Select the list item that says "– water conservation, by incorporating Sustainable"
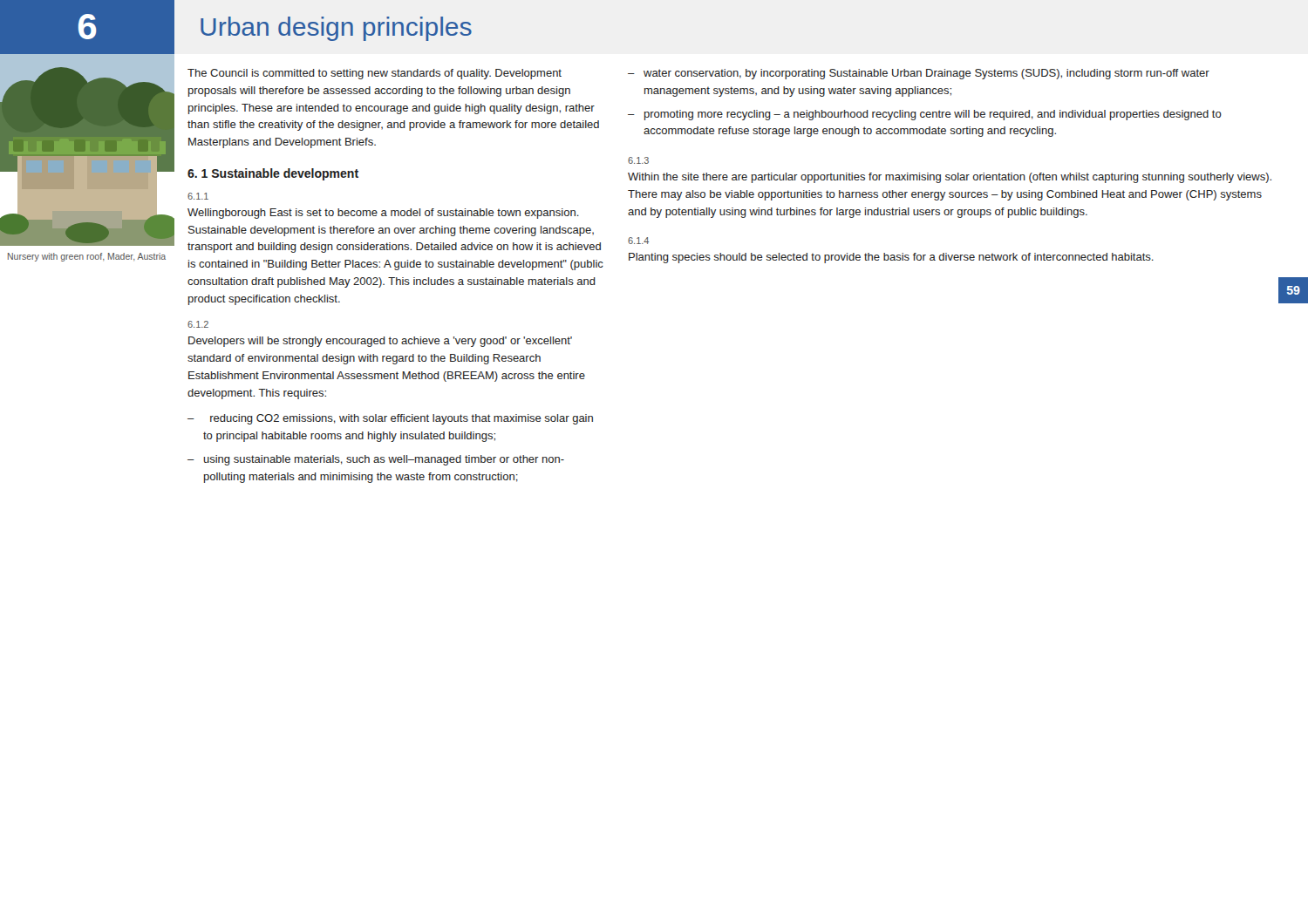The height and width of the screenshot is (924, 1308). 918,81
